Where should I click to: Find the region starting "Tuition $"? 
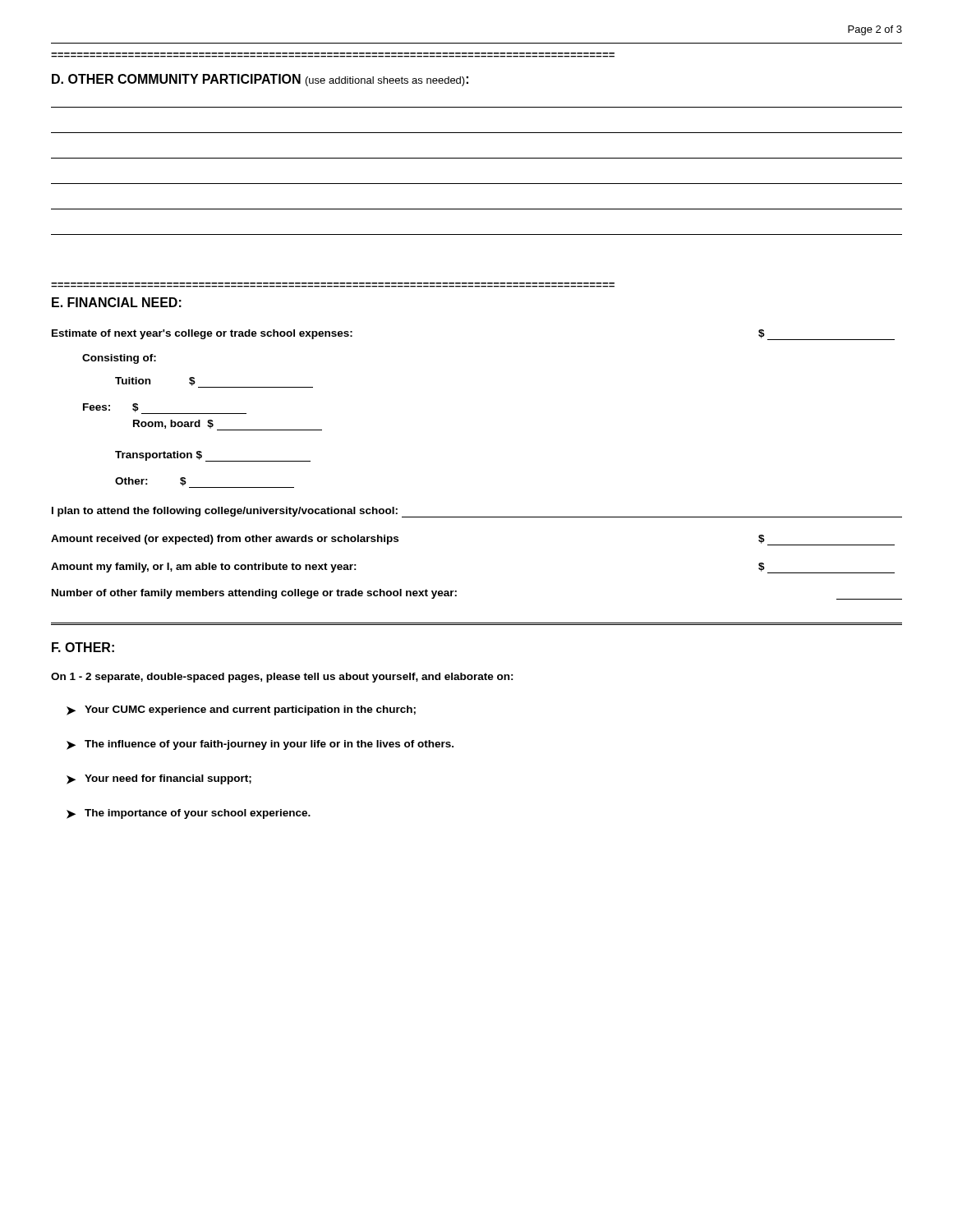214,381
